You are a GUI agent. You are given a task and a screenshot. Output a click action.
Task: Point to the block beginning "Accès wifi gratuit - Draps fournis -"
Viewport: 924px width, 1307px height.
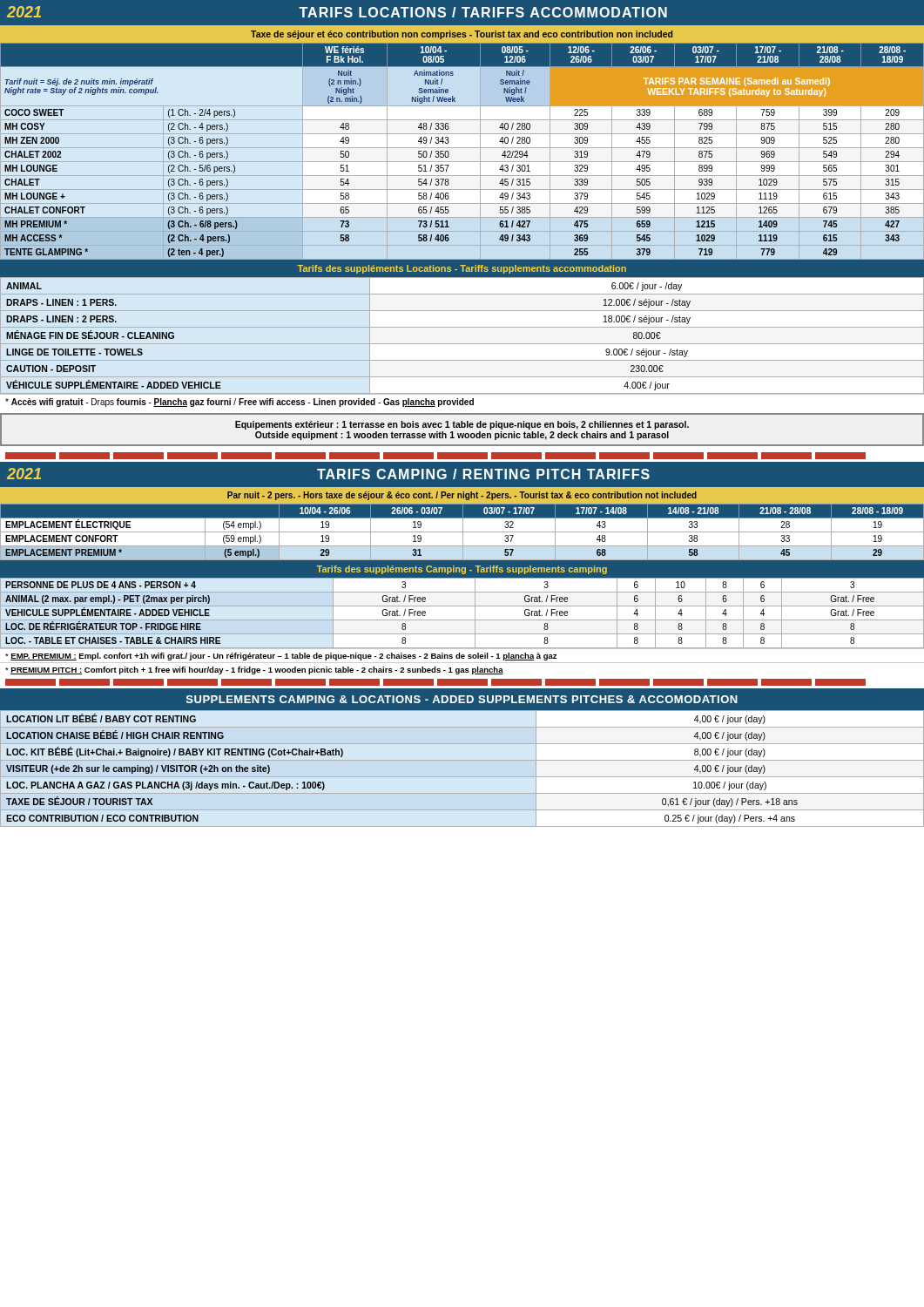coord(240,402)
